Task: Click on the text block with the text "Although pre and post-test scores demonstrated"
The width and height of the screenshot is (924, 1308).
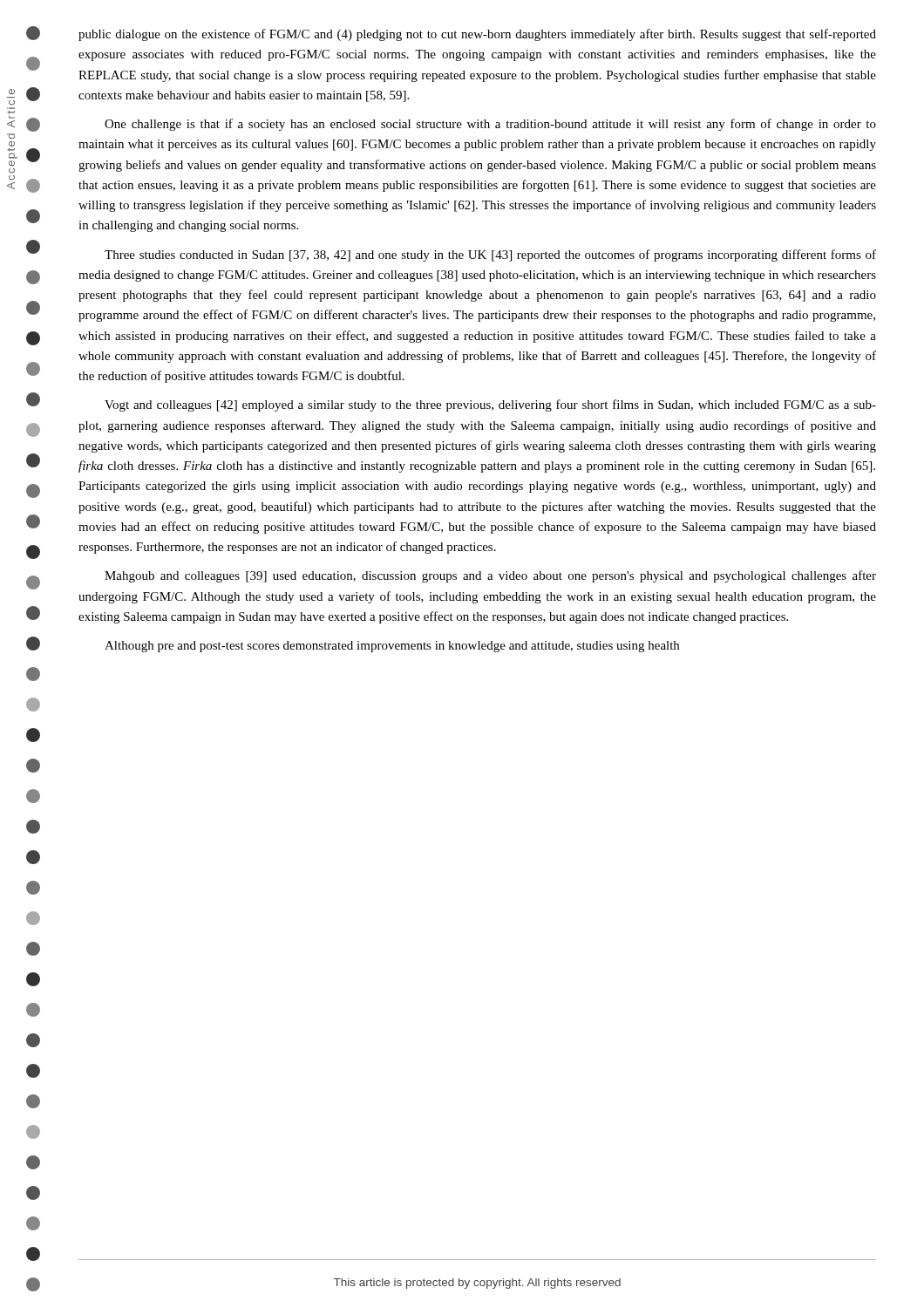Action: click(x=477, y=646)
